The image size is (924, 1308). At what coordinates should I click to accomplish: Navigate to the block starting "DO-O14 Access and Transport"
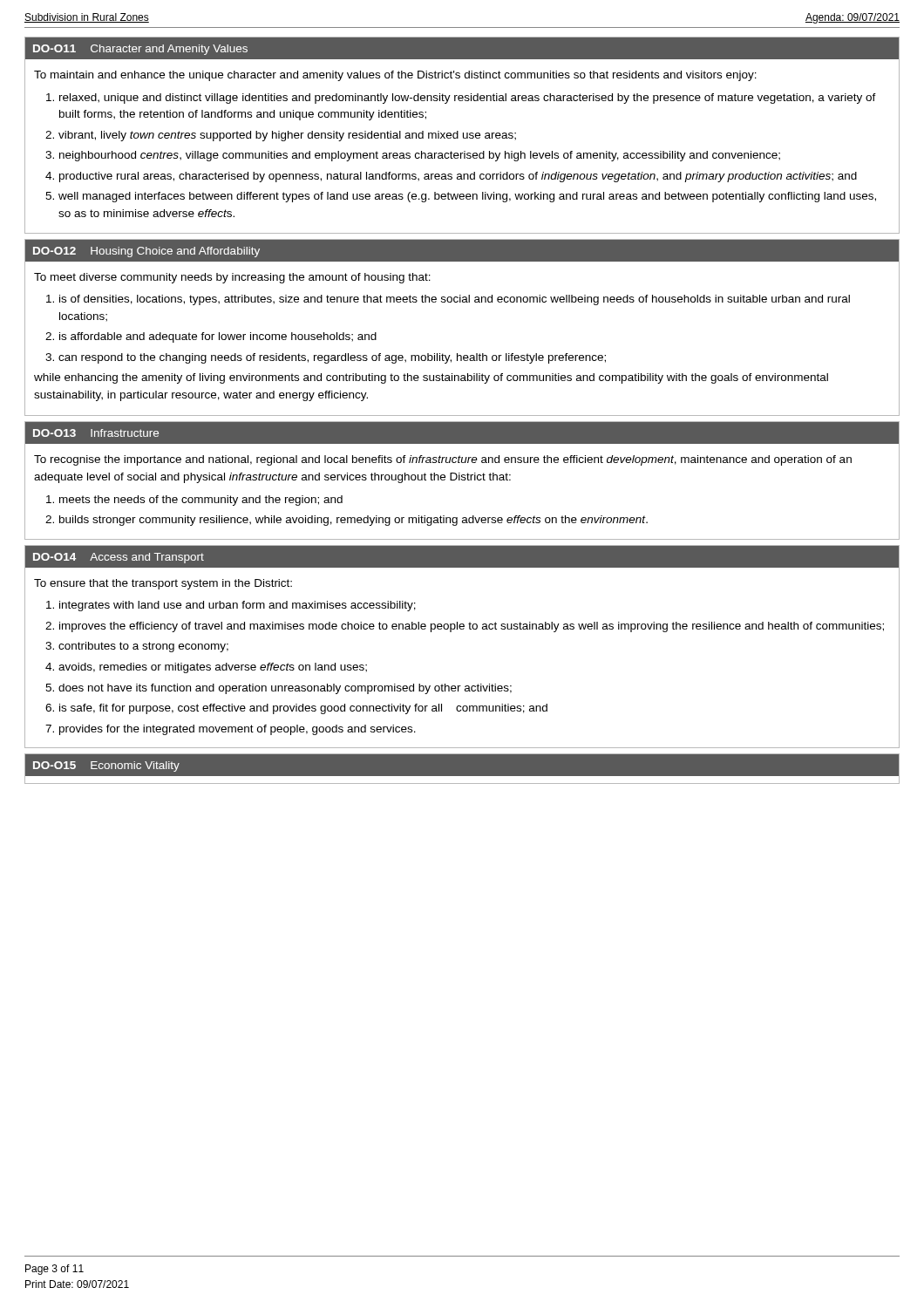pos(118,557)
